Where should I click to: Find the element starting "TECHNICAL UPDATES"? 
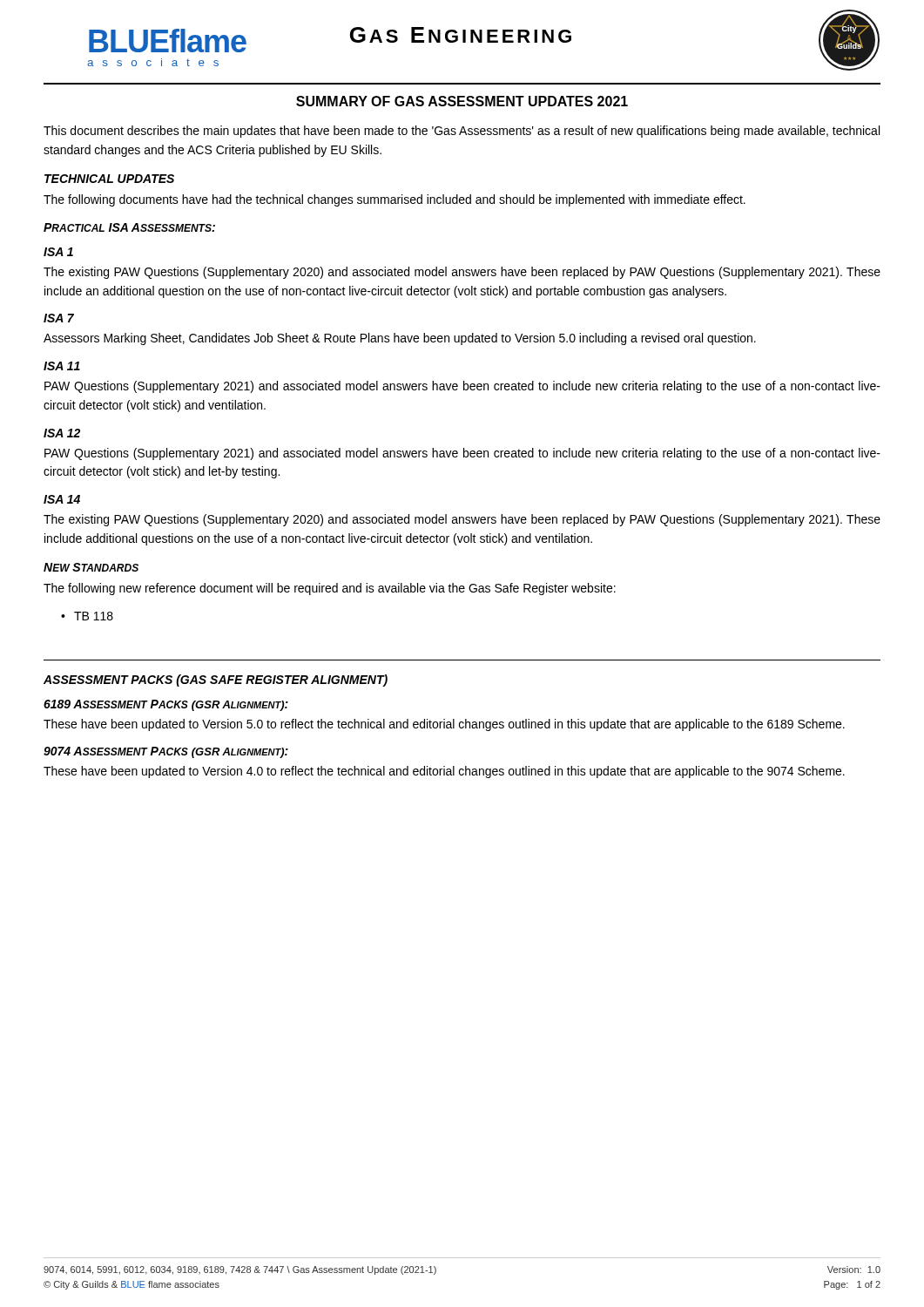click(109, 179)
